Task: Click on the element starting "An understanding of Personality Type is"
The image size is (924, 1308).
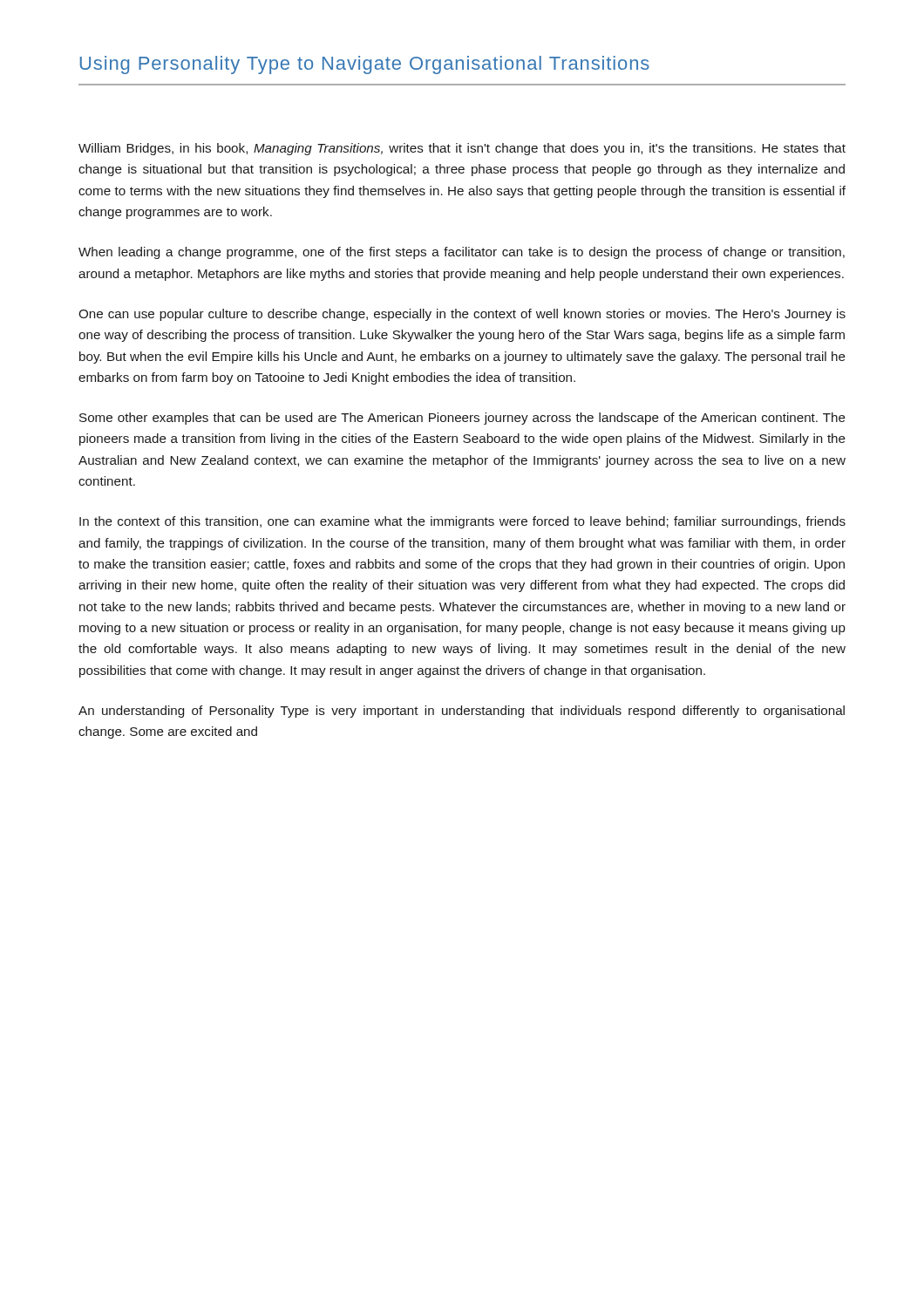Action: 462,721
